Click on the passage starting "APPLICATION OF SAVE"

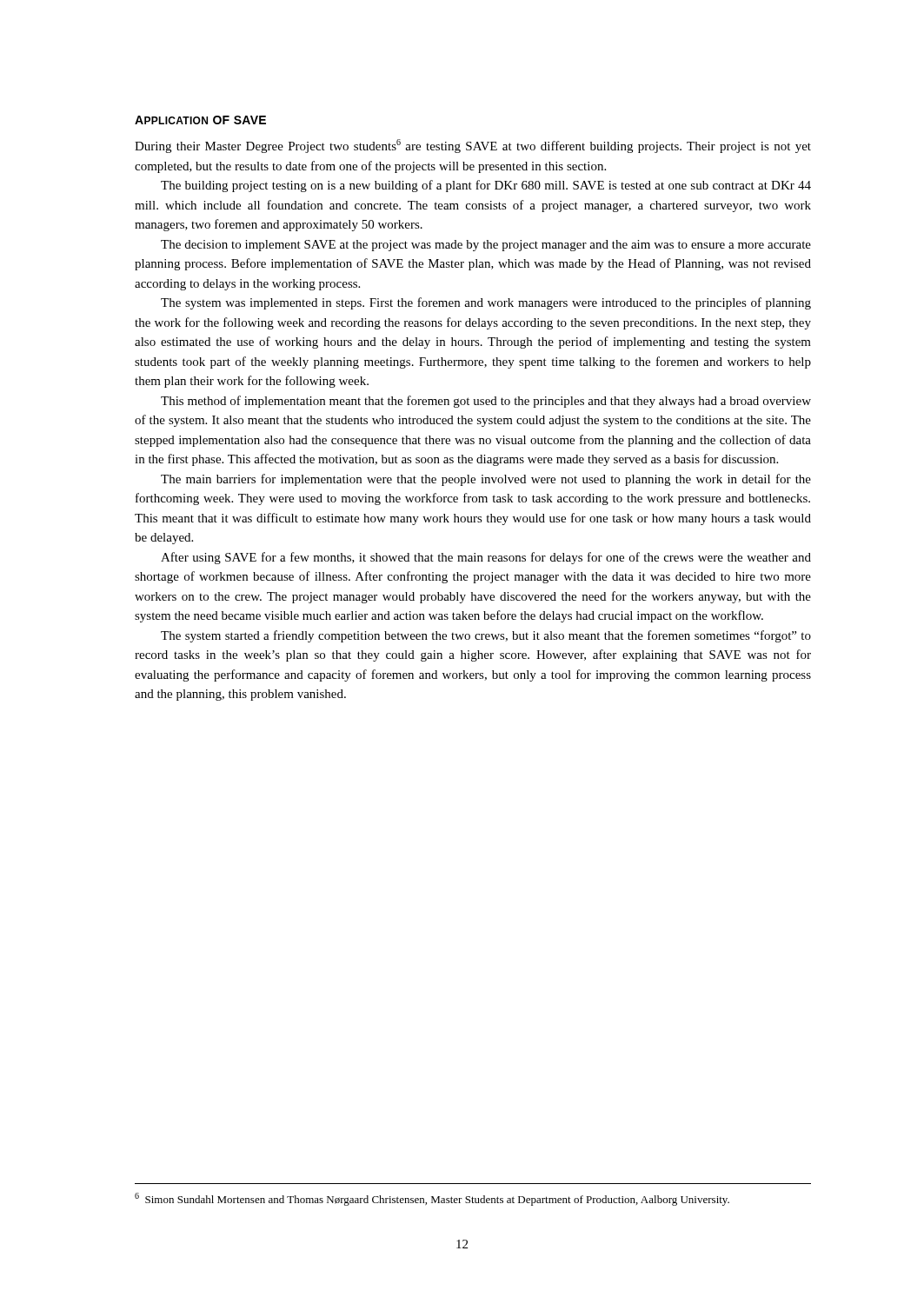point(201,120)
